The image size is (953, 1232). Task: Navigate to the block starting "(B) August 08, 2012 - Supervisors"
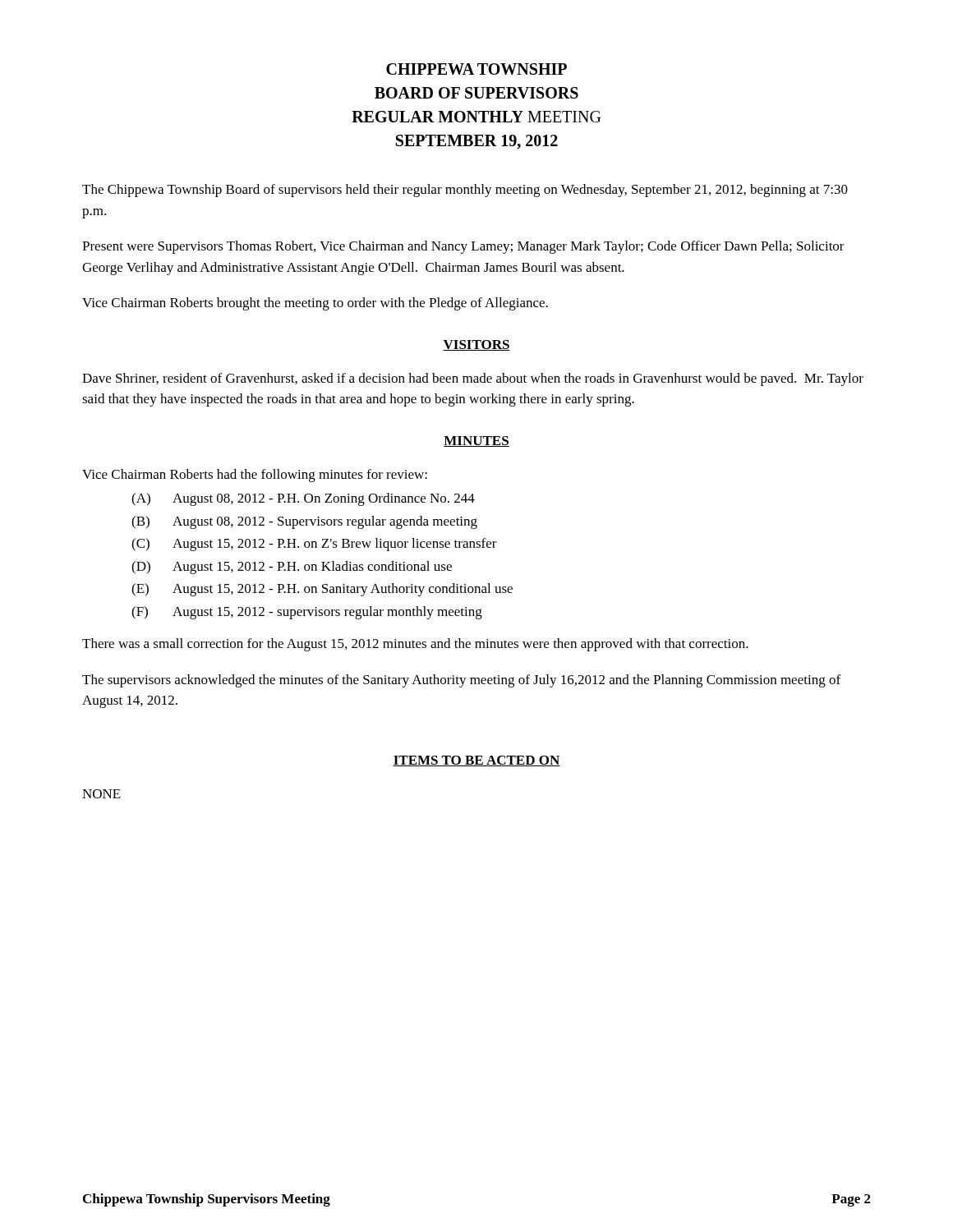tap(304, 521)
